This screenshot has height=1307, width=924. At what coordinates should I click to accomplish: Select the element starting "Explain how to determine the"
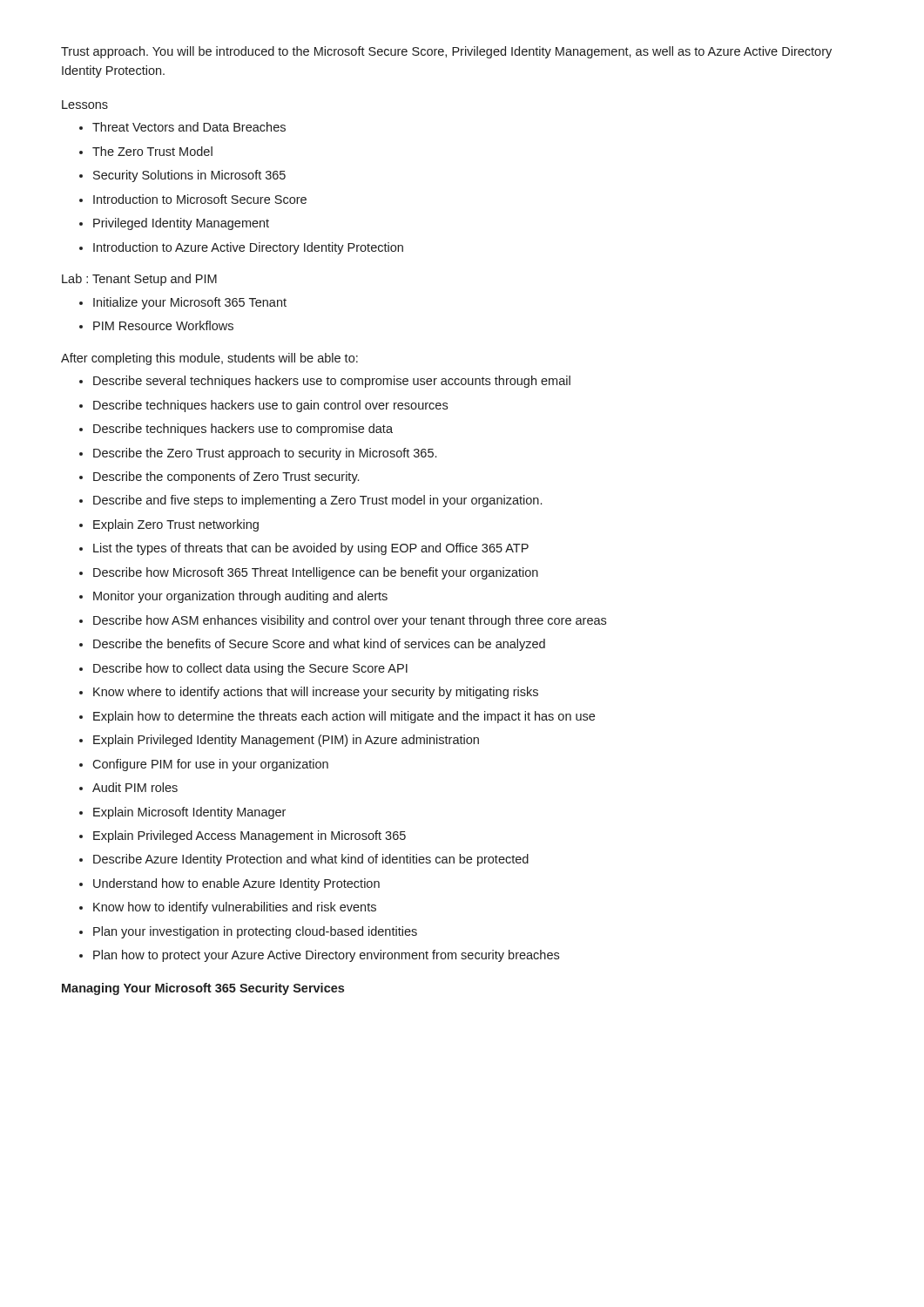344,716
